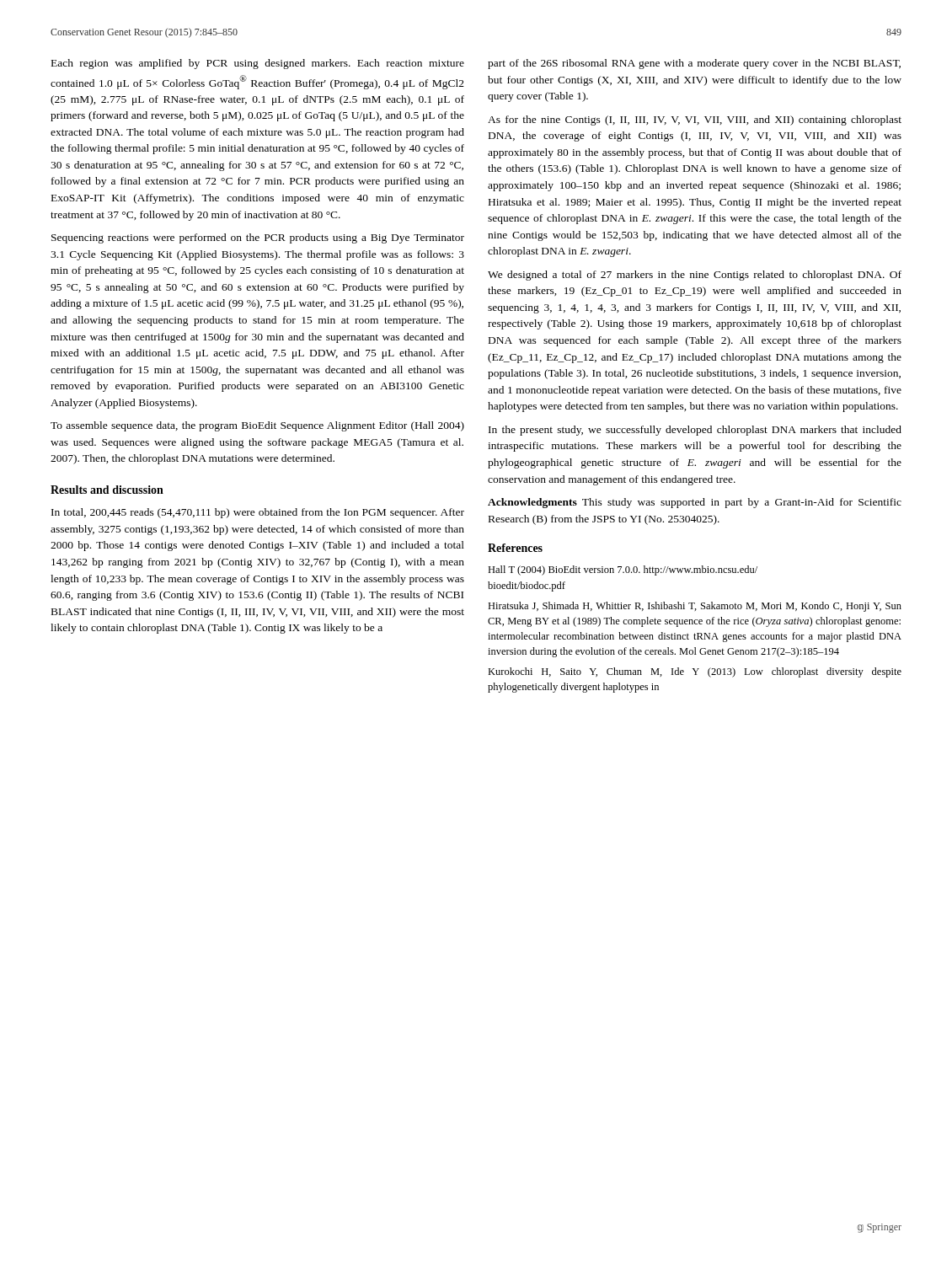Screen dimensions: 1264x952
Task: Find the text block containing "In total, 200,445 reads (54,470,111 bp) were obtained"
Action: tap(257, 570)
